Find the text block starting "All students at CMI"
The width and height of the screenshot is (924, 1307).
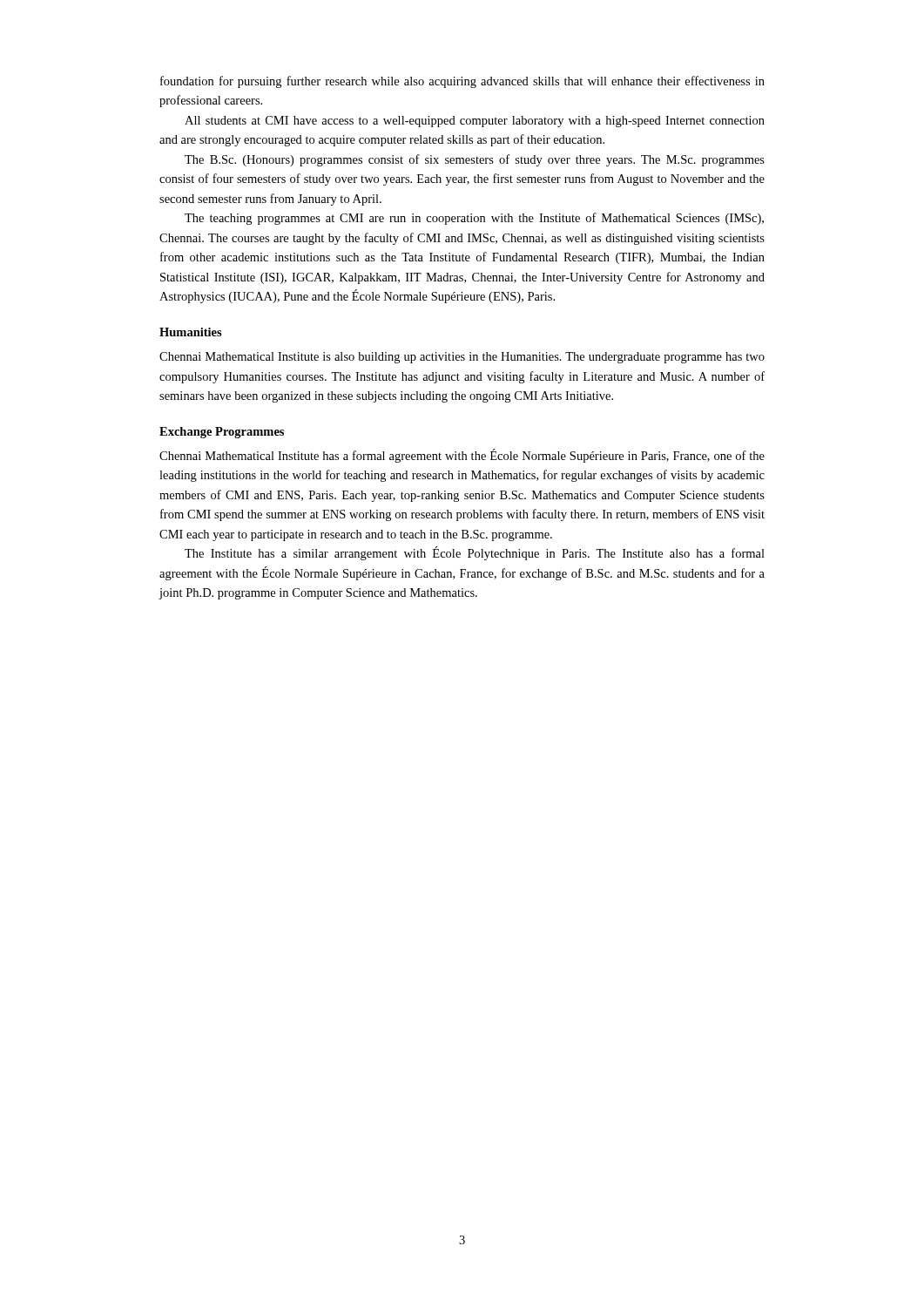tap(462, 130)
